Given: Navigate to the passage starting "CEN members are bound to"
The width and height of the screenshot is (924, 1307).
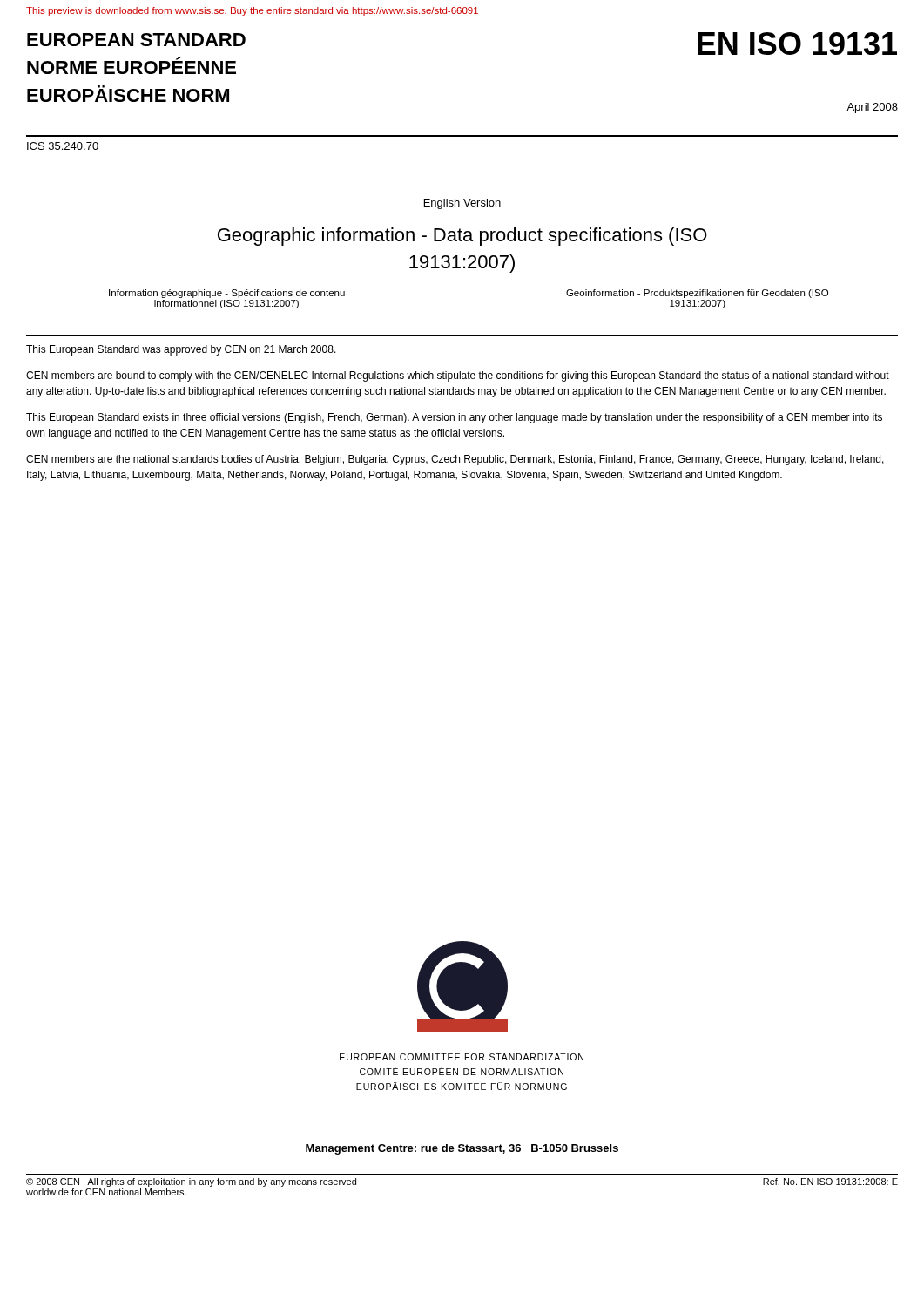Looking at the screenshot, I should pyautogui.click(x=457, y=383).
